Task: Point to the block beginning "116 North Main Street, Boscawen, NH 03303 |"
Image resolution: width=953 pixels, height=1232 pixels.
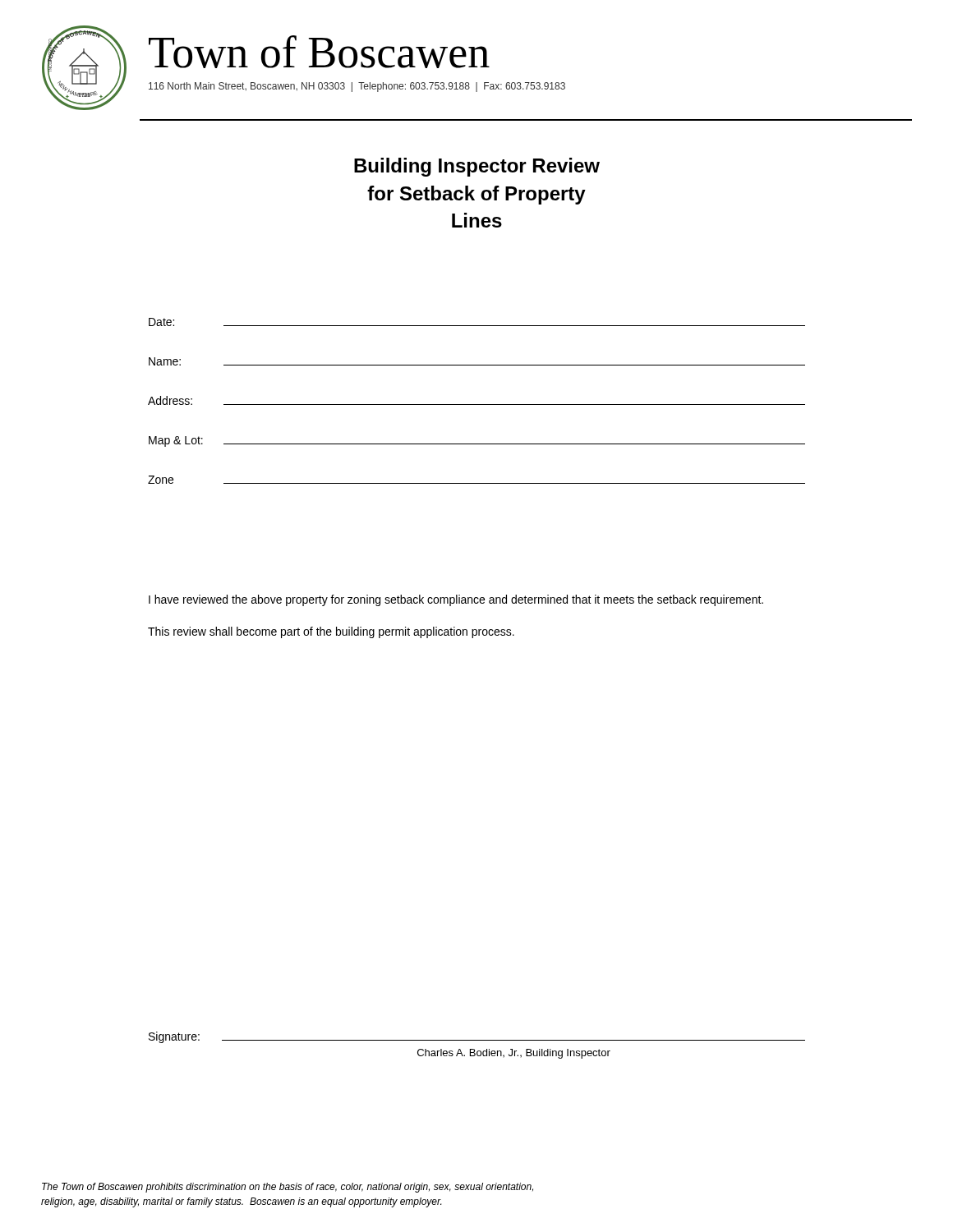Action: click(530, 87)
